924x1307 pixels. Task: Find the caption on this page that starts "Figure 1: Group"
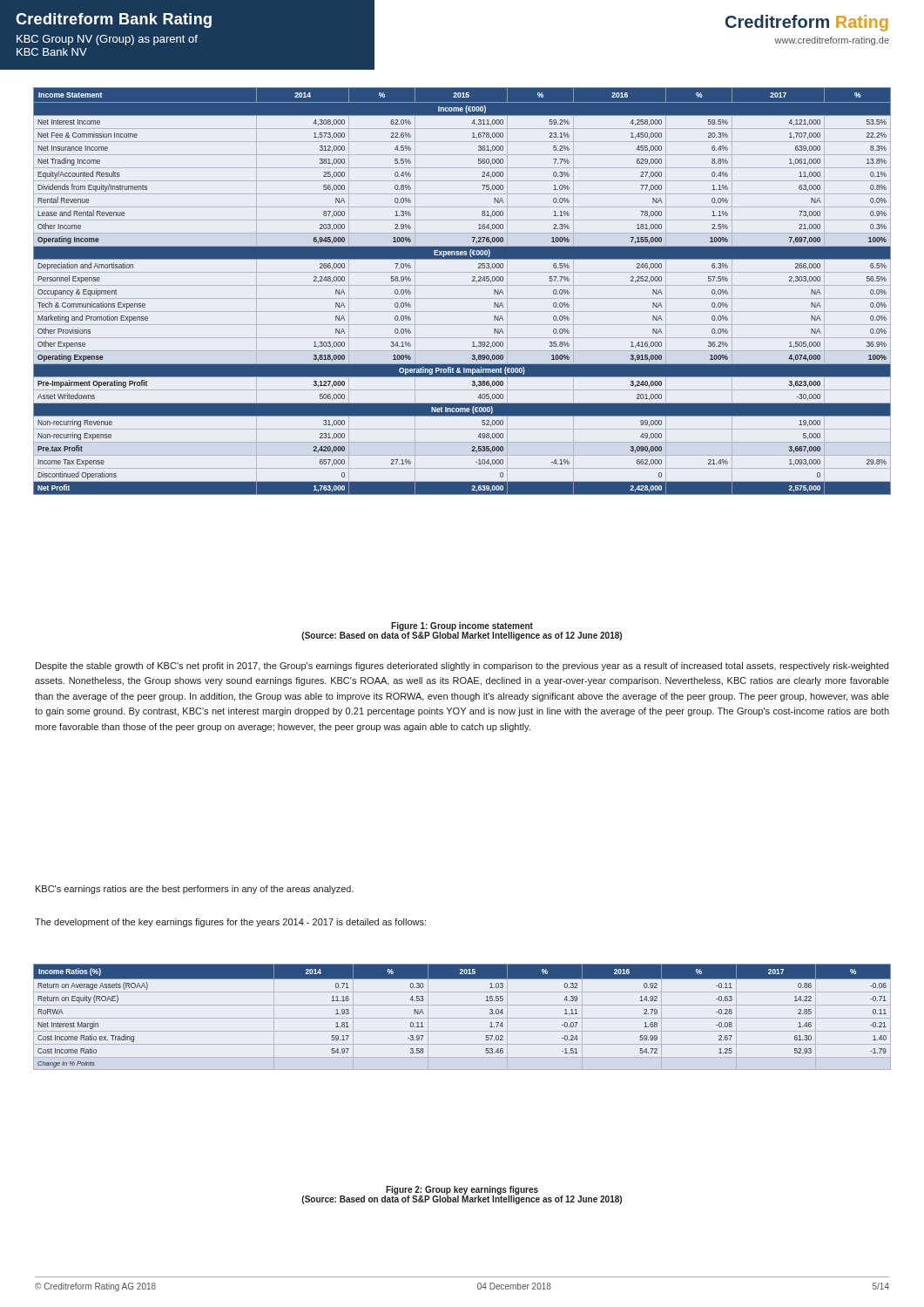(462, 631)
